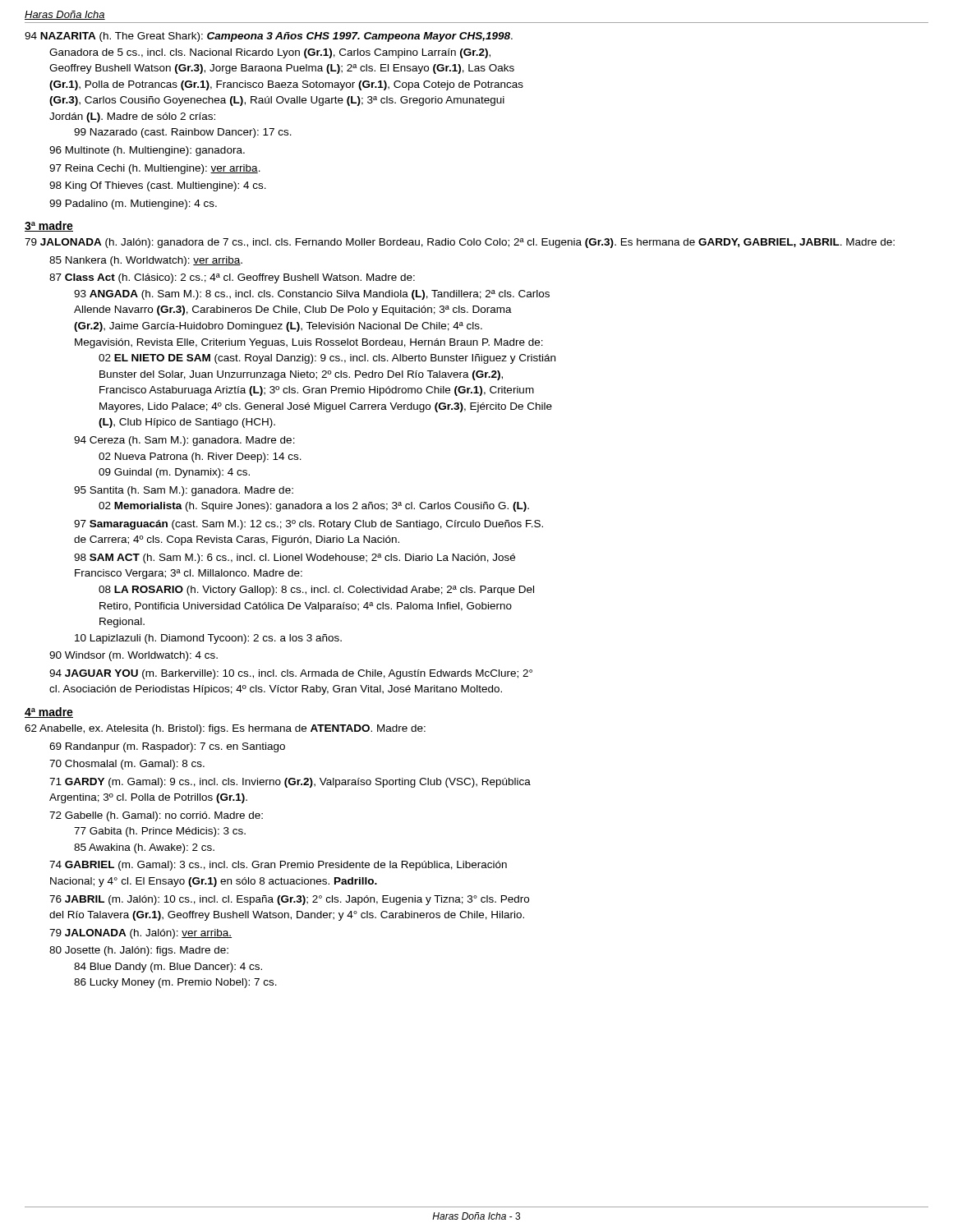Locate the list item that says "62 Anabelle, ex. Atelesita (h. Bristol): figs. Es"
Image resolution: width=953 pixels, height=1232 pixels.
225,728
